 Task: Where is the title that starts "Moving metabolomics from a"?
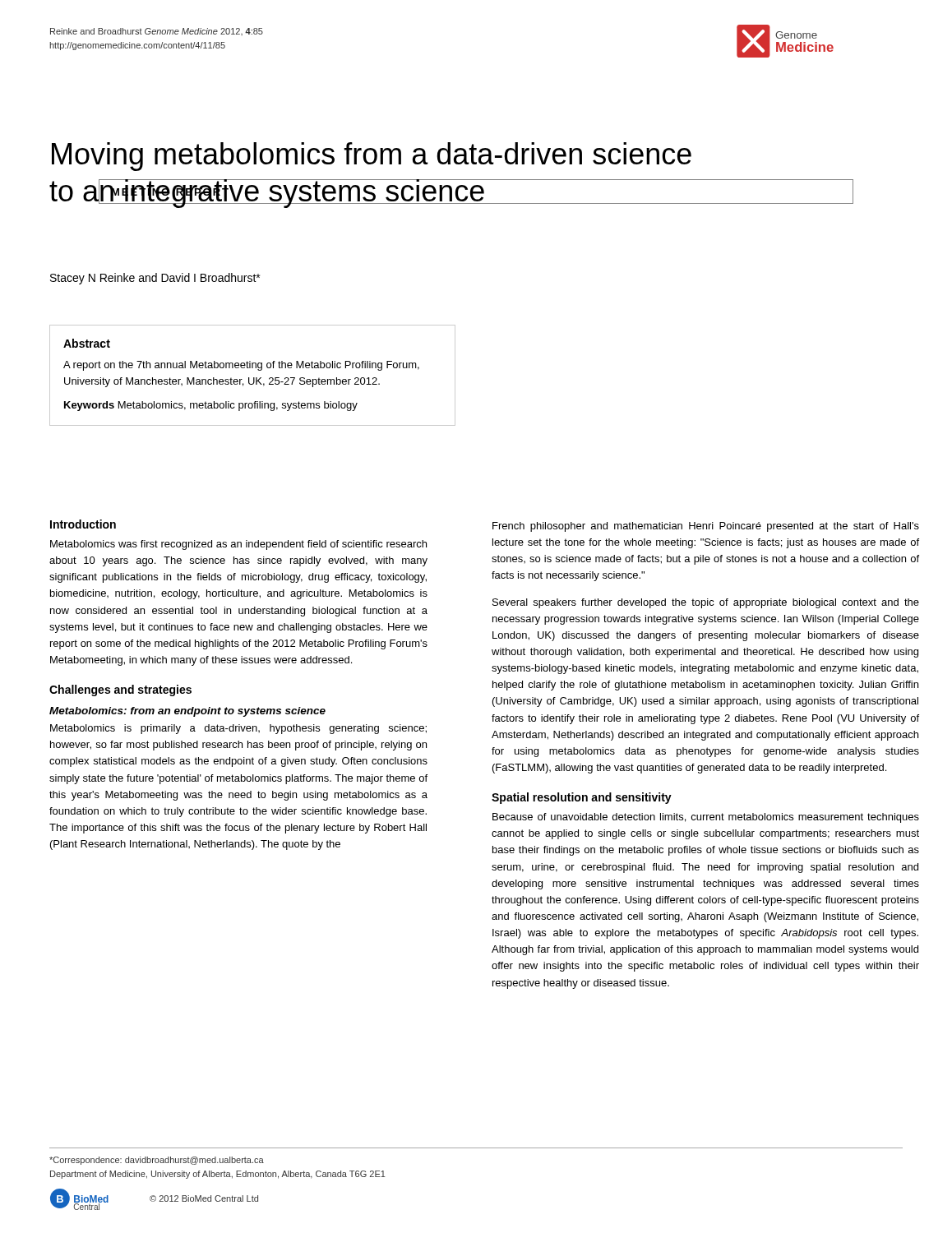coord(476,173)
